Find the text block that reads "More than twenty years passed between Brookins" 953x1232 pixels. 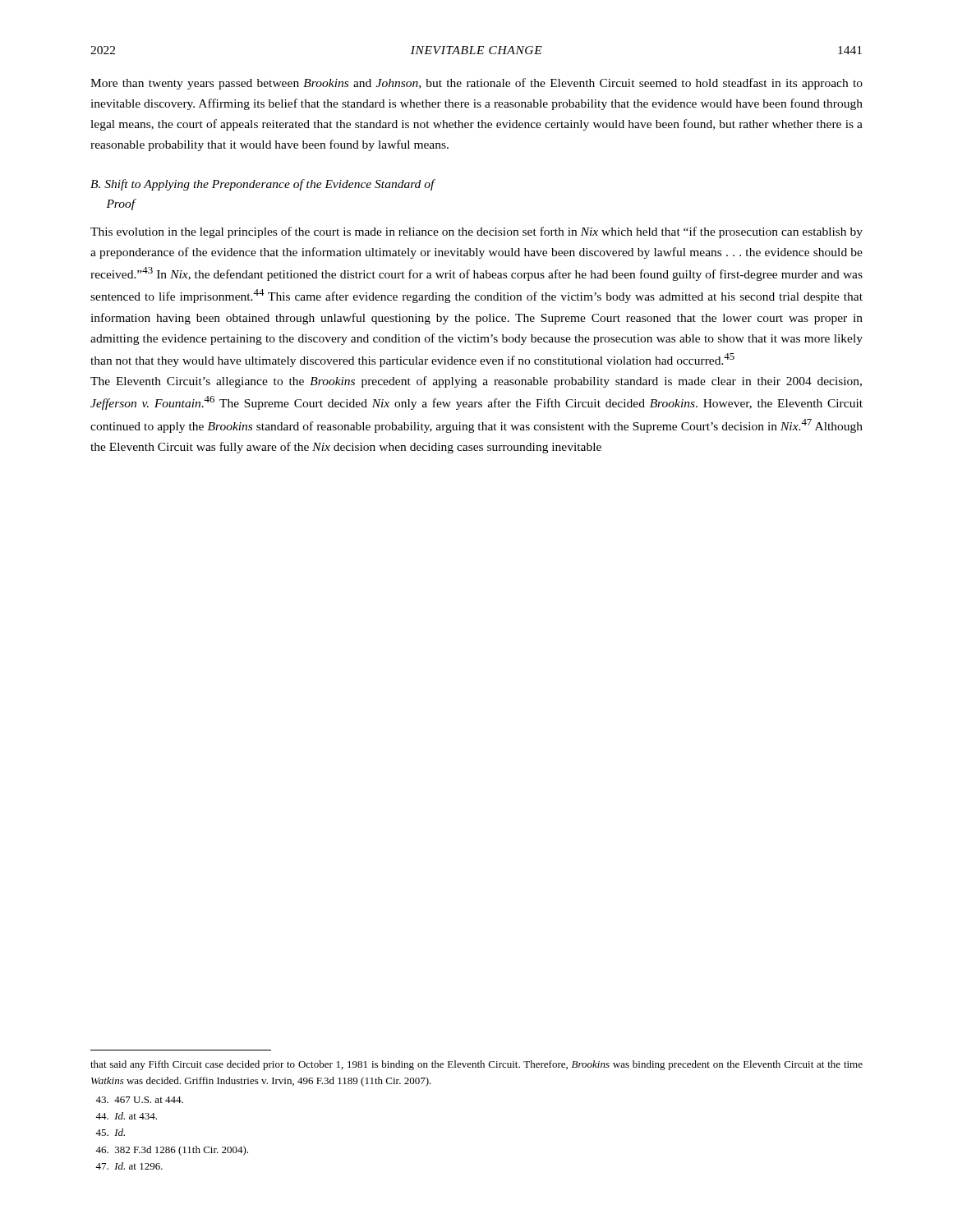pos(476,114)
